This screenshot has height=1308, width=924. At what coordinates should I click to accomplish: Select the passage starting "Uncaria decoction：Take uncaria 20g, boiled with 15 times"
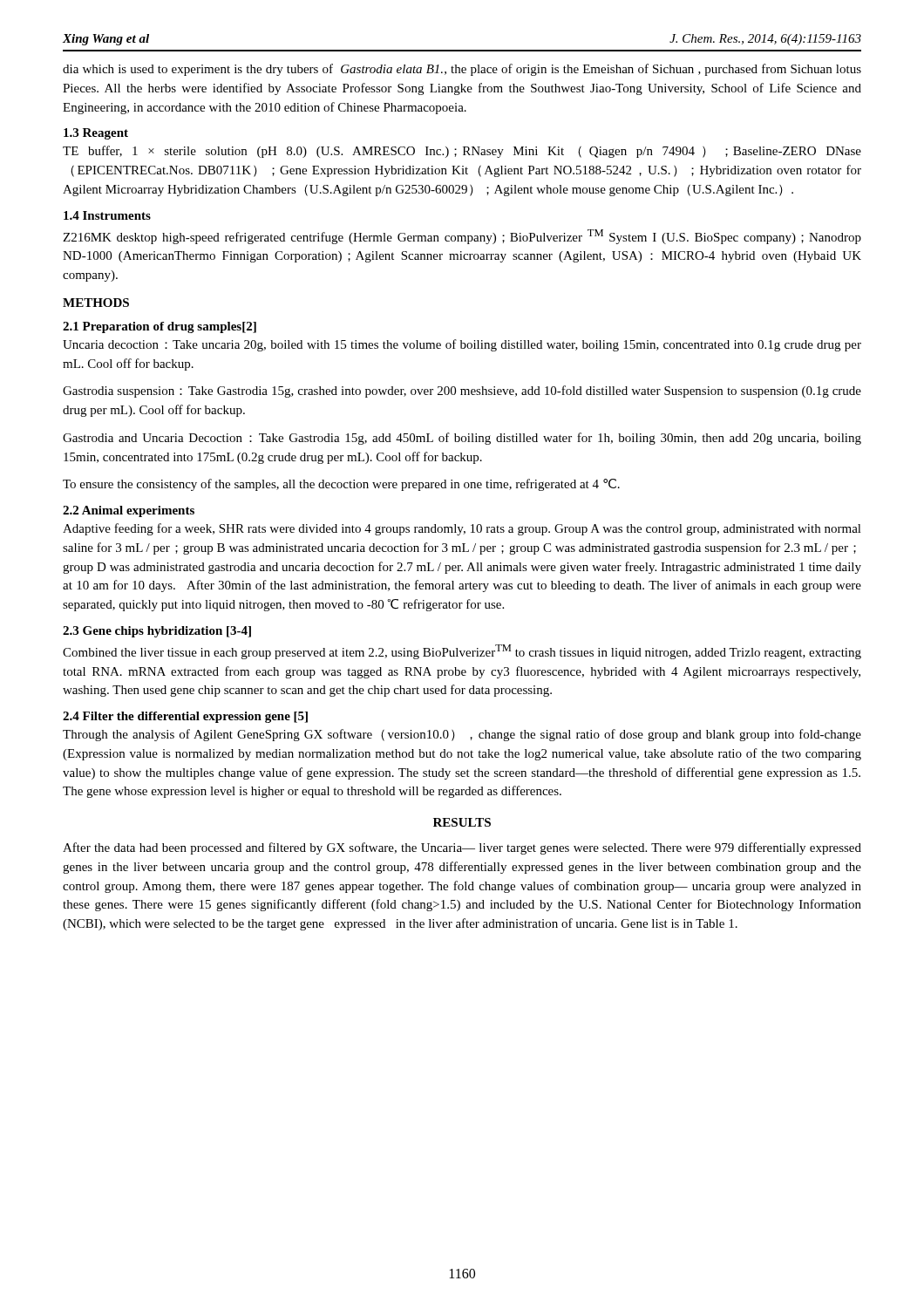click(462, 354)
